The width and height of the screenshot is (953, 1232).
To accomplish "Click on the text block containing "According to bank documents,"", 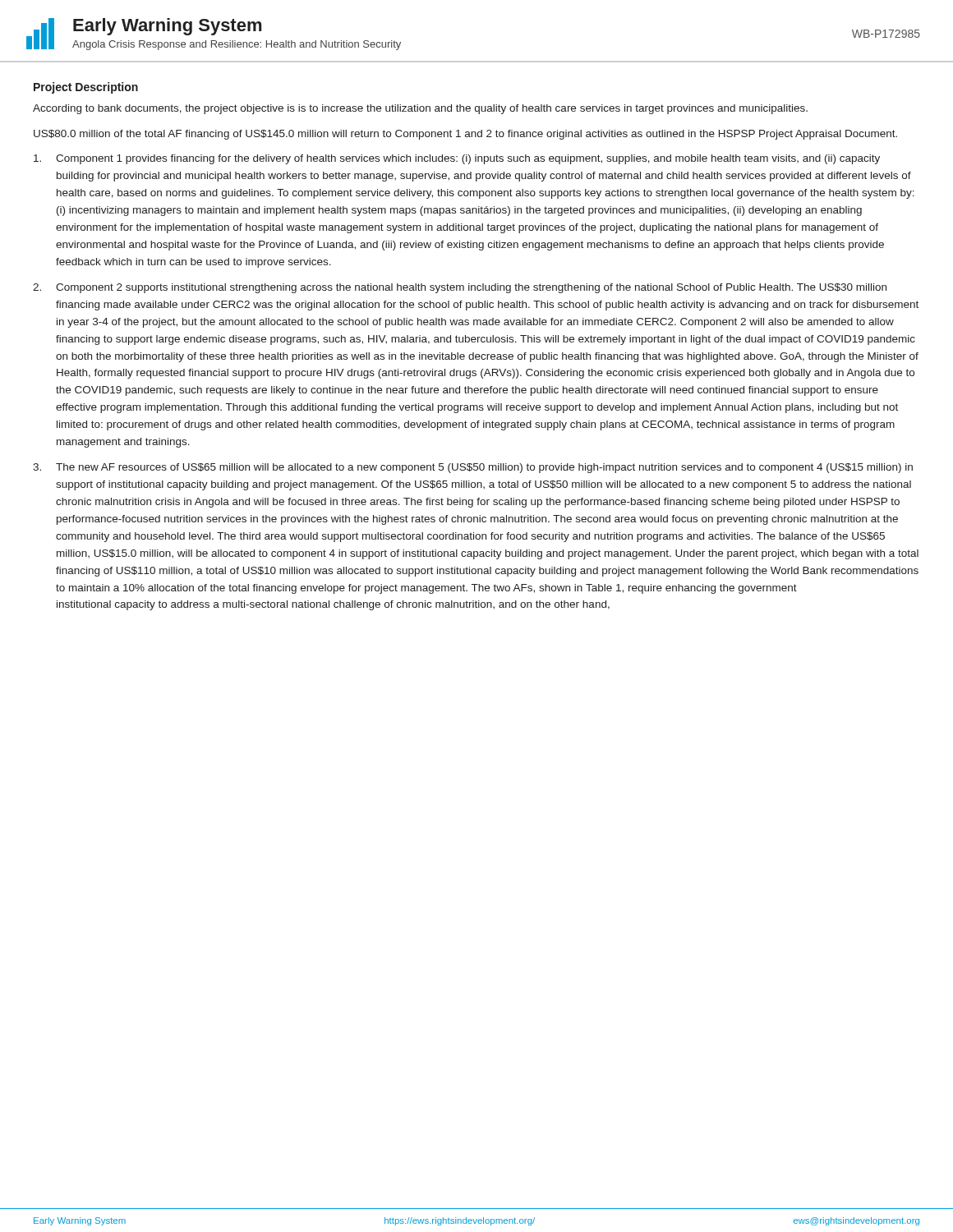I will pyautogui.click(x=421, y=108).
